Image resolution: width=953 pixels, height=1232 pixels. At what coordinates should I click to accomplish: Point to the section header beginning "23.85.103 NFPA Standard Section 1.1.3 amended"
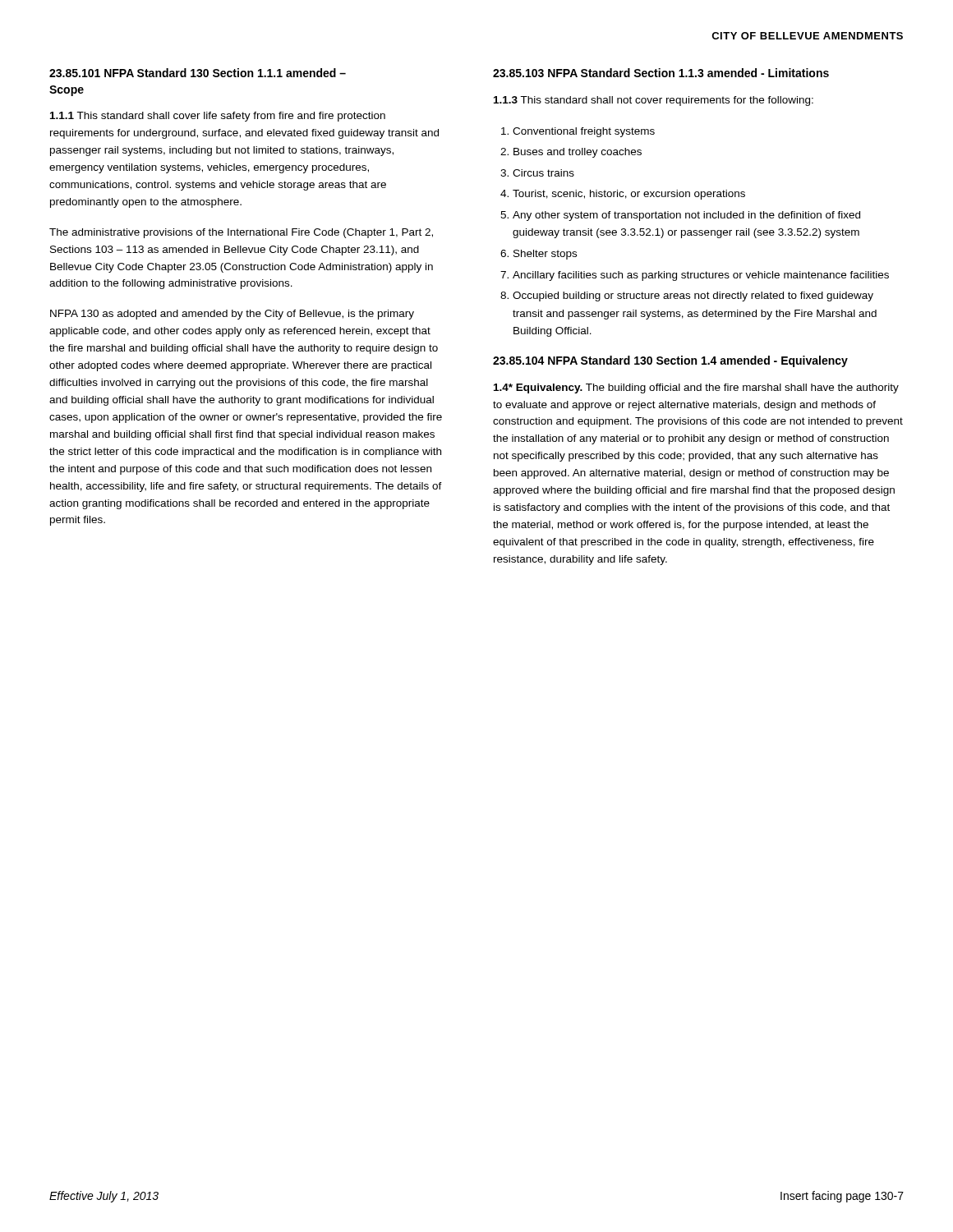(x=661, y=73)
